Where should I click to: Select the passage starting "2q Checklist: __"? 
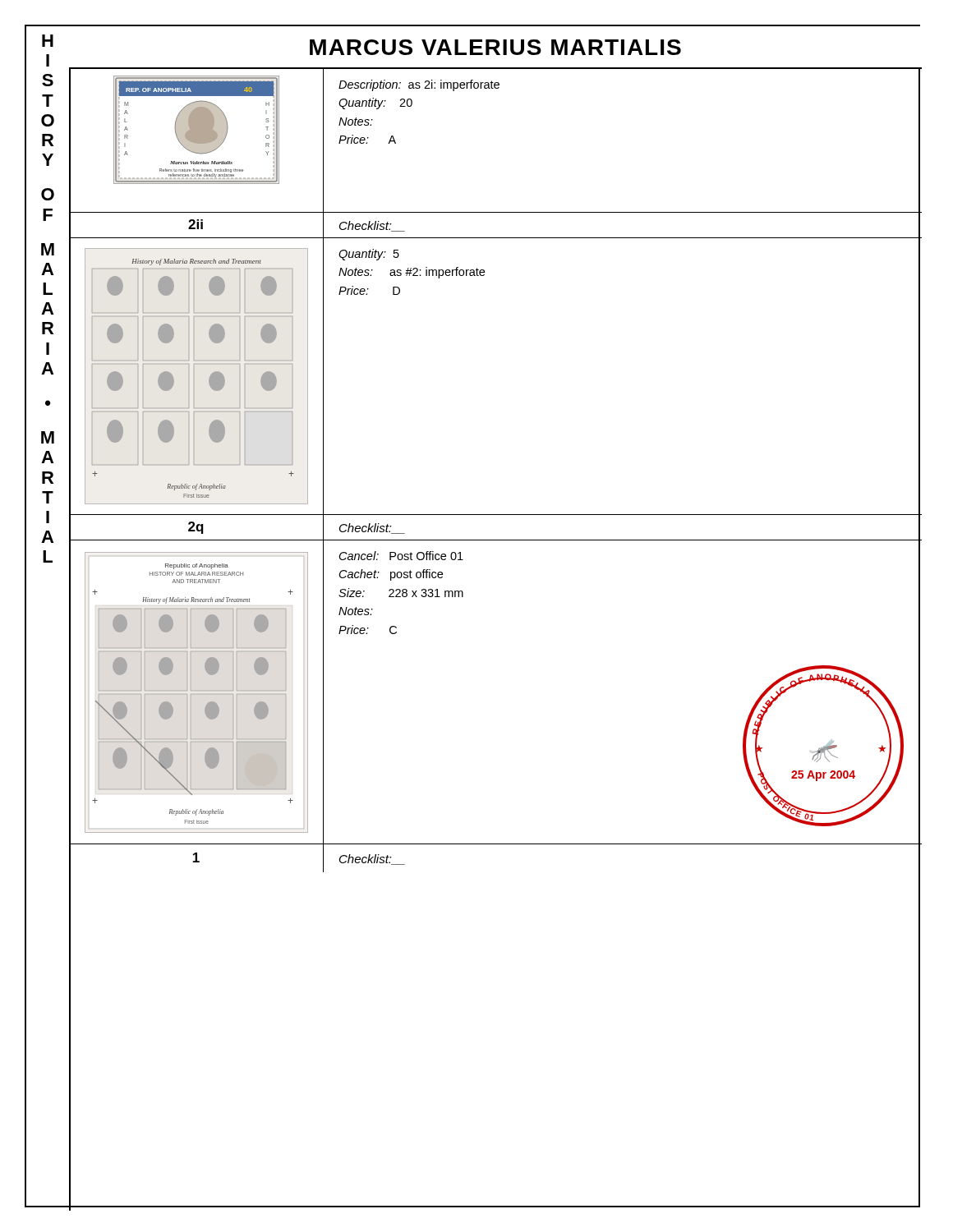coord(495,527)
